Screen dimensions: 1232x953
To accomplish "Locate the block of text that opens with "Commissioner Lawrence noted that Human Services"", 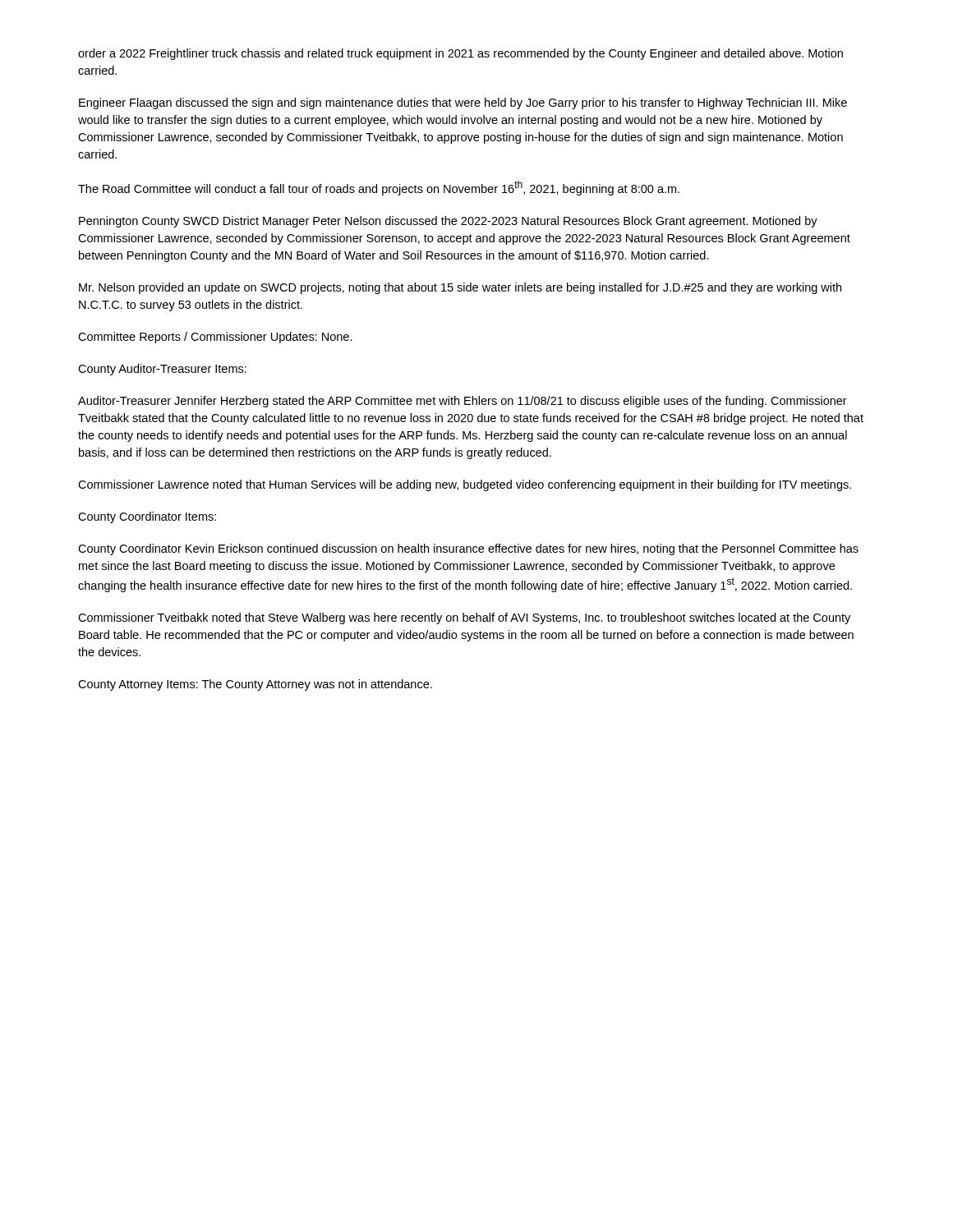I will pyautogui.click(x=465, y=485).
